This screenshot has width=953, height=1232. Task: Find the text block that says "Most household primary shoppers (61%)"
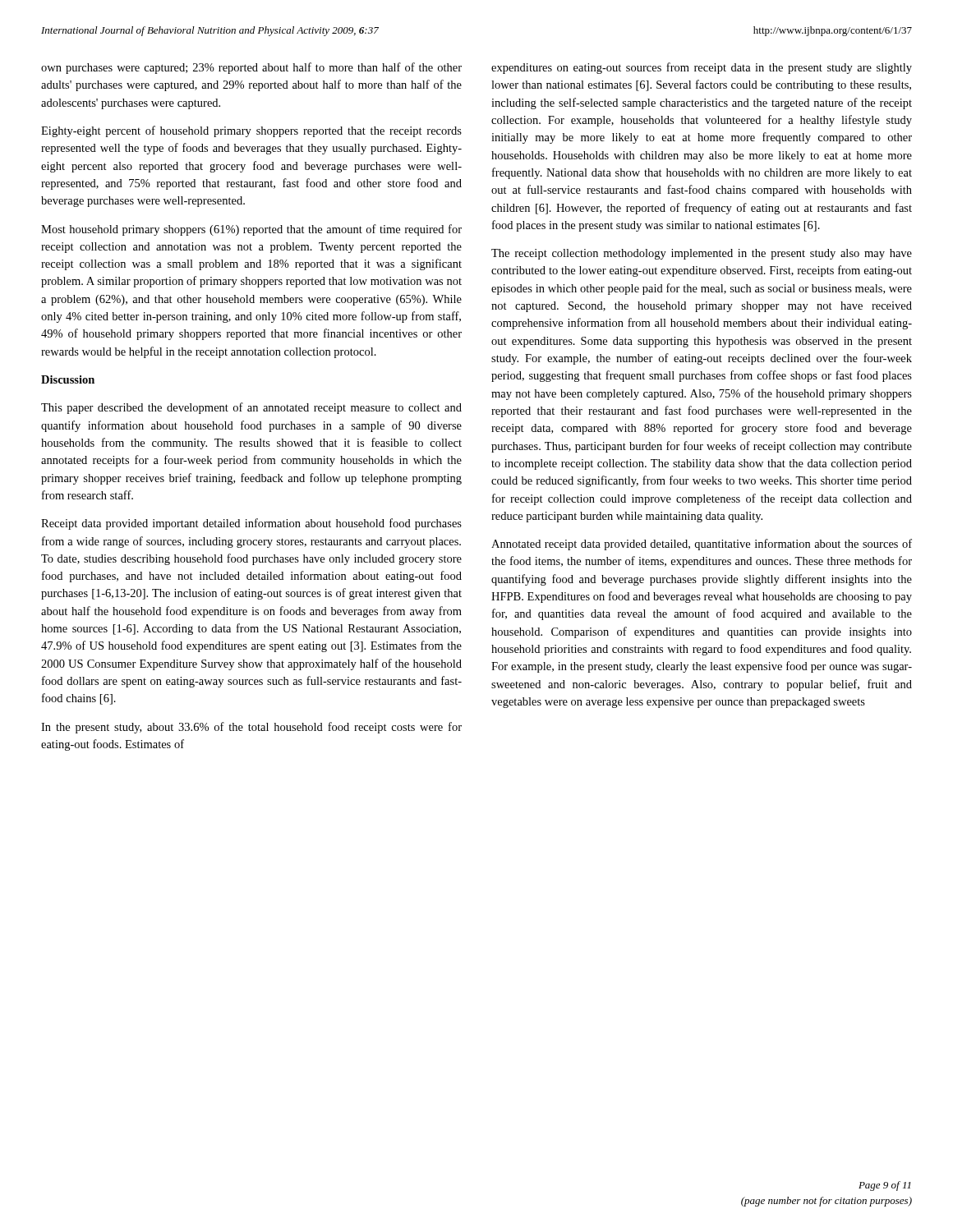tap(251, 291)
